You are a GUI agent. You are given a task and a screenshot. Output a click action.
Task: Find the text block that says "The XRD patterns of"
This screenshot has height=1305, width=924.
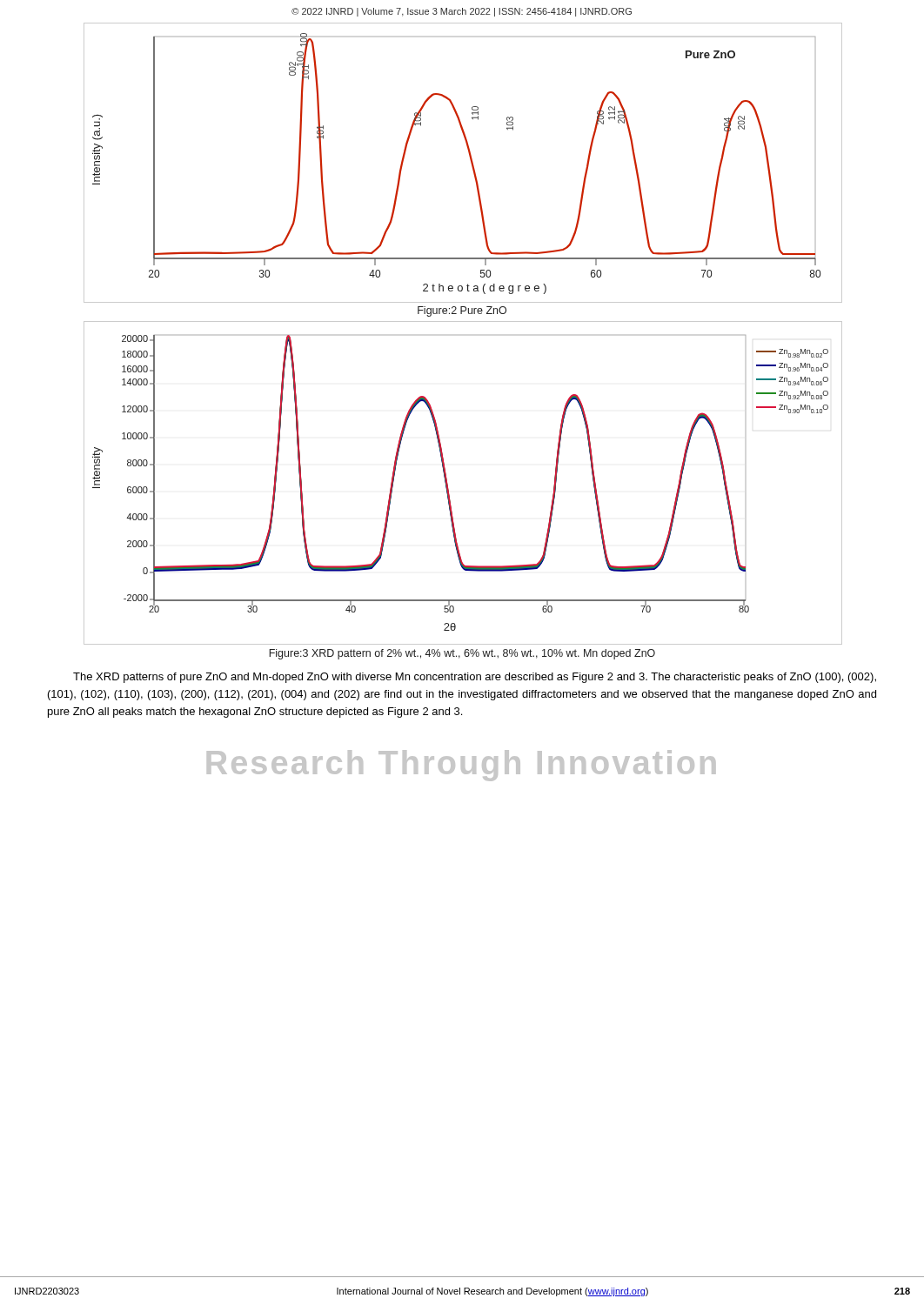462,694
